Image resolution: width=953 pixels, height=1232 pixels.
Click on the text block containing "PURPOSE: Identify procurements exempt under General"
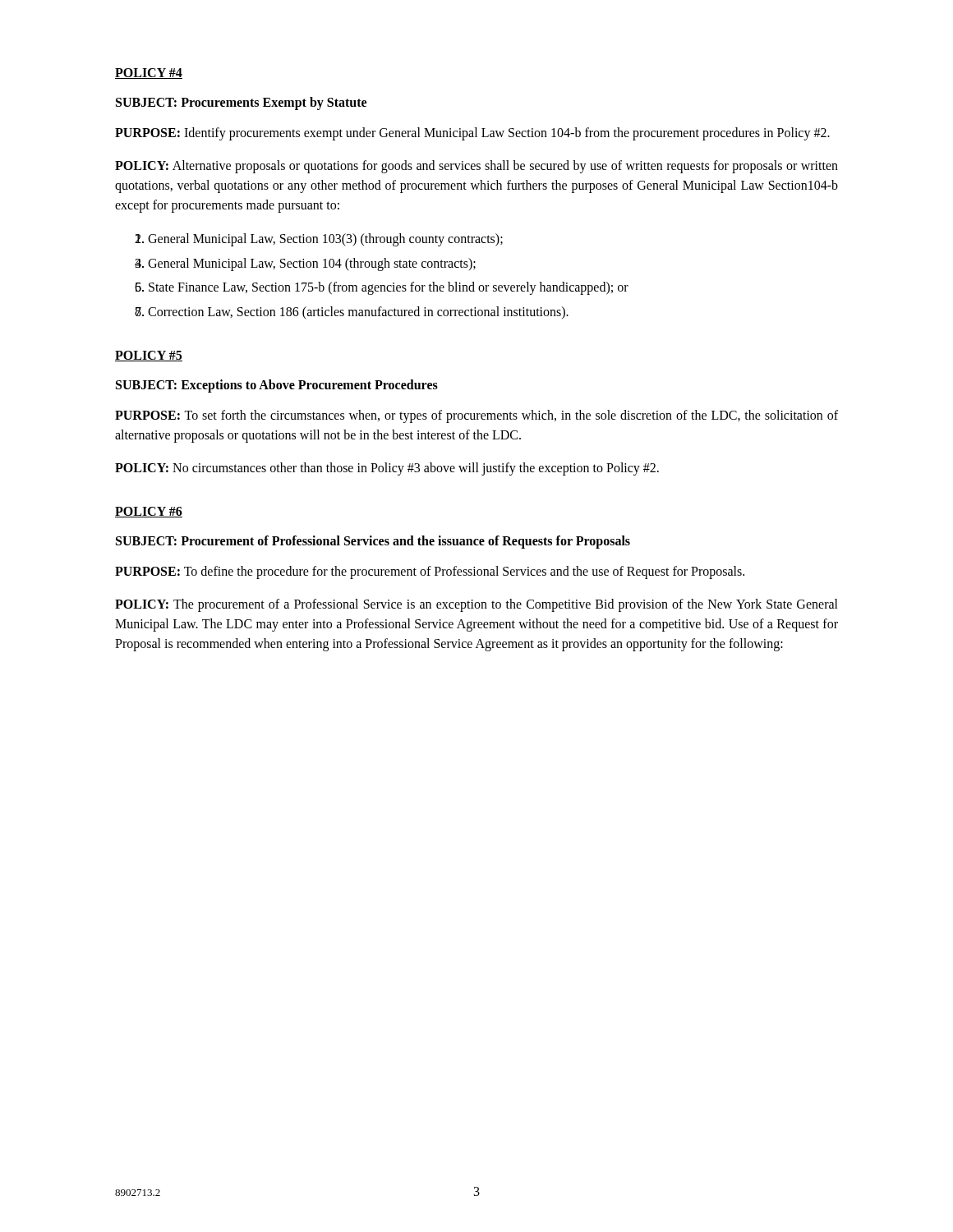click(x=473, y=133)
